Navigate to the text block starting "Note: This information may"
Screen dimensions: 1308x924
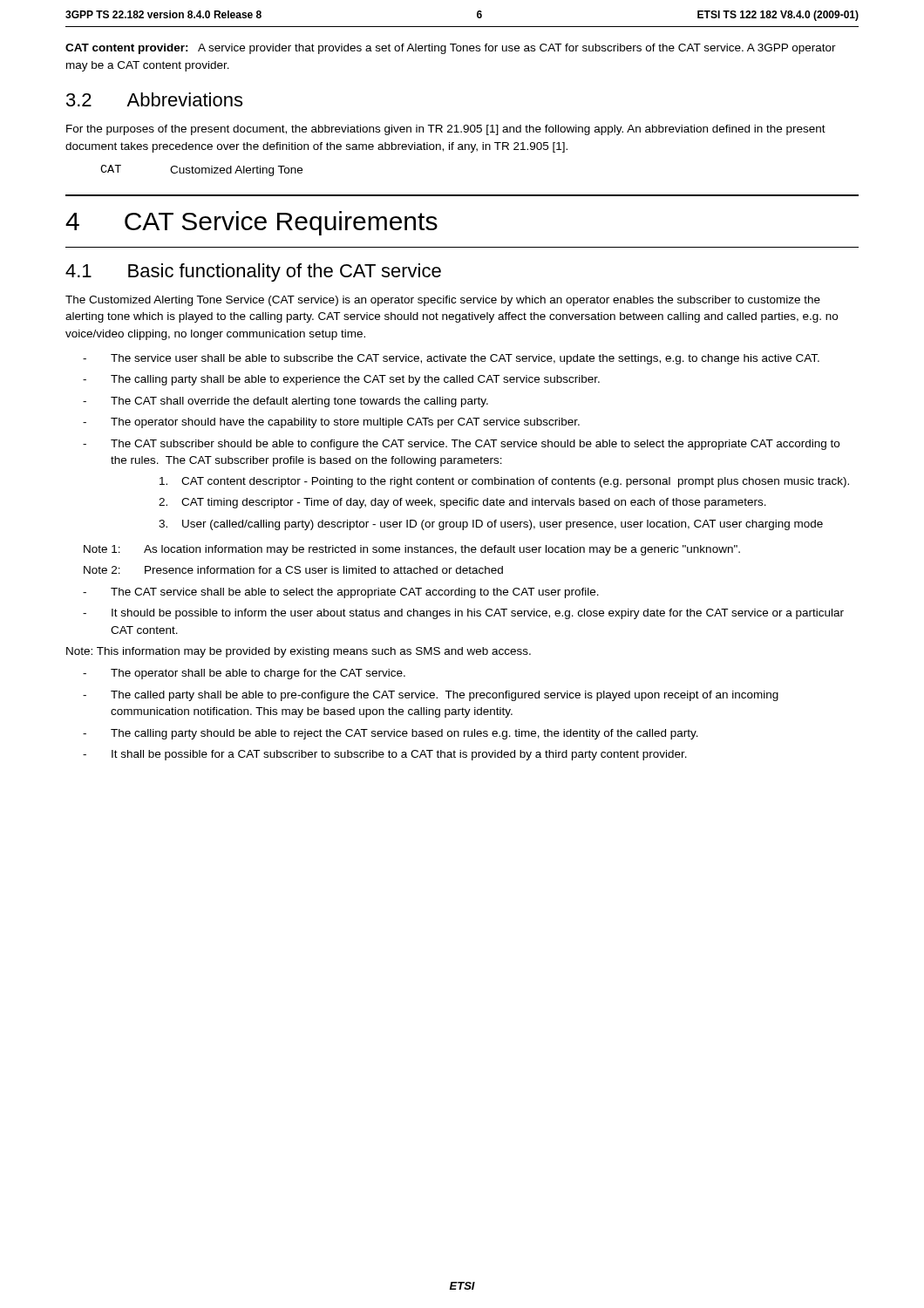(x=298, y=651)
